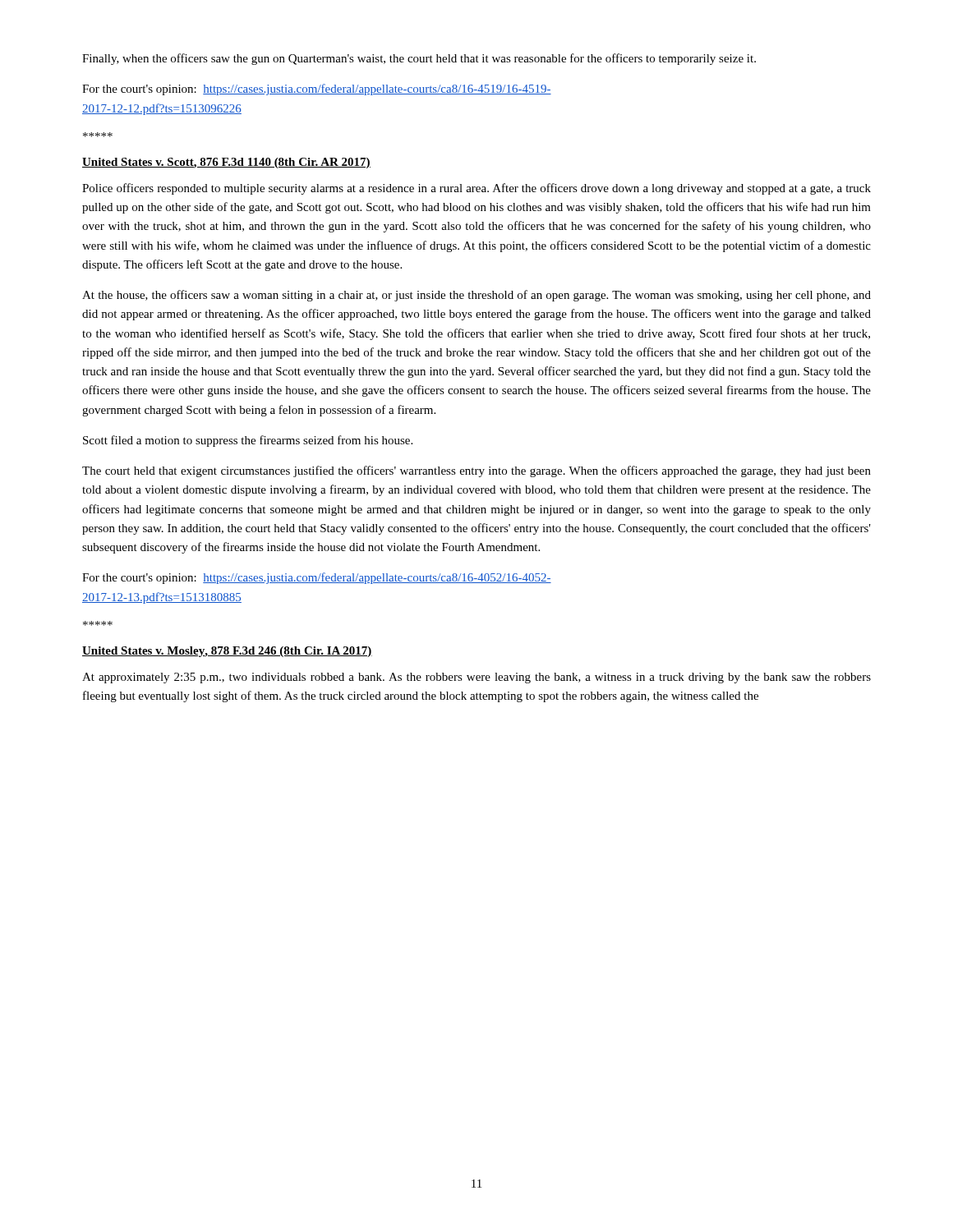953x1232 pixels.
Task: Locate the block of text that opens with "At the house, the officers saw"
Action: [x=476, y=352]
